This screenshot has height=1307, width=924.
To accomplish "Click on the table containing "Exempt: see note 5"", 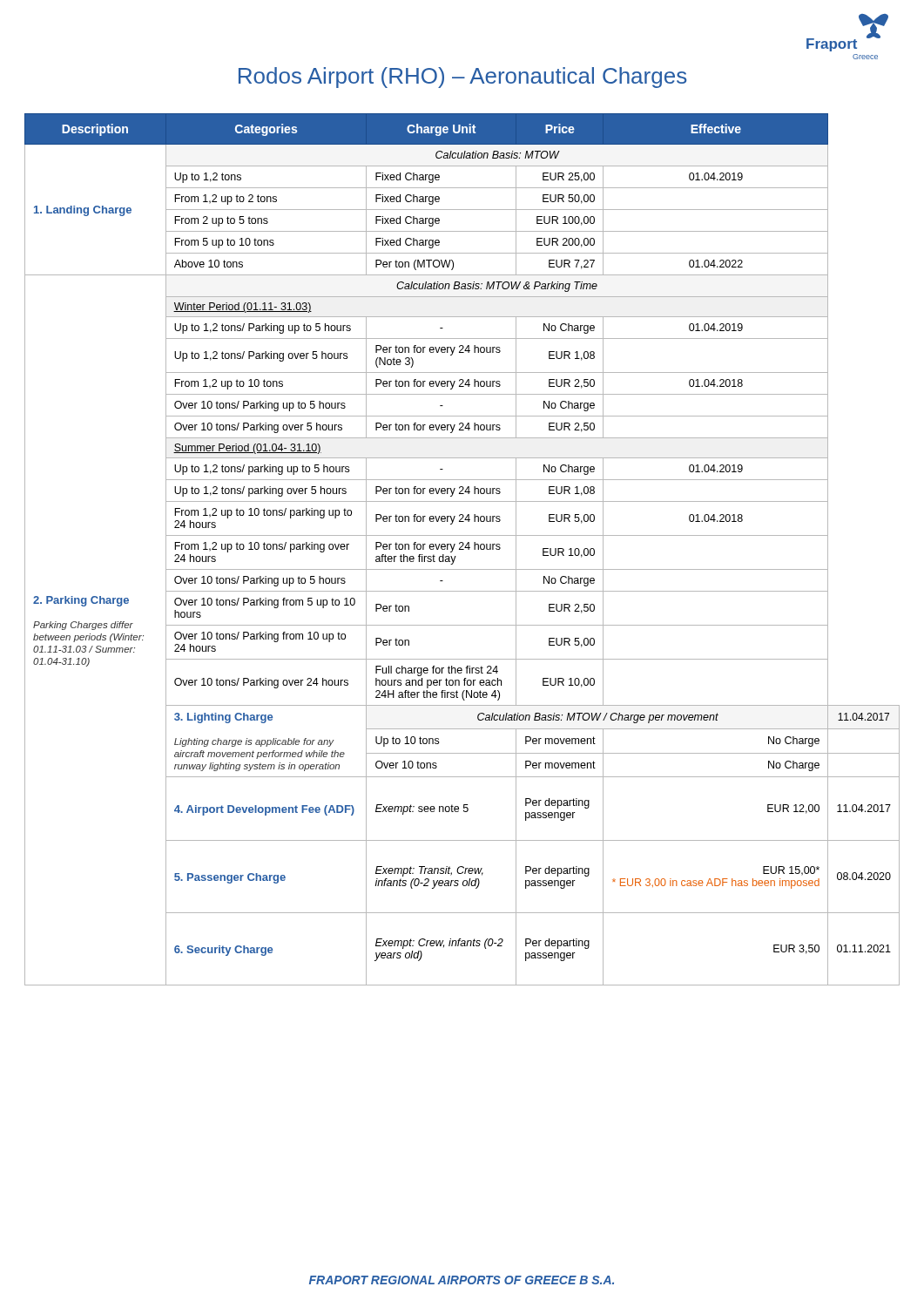I will coord(462,549).
